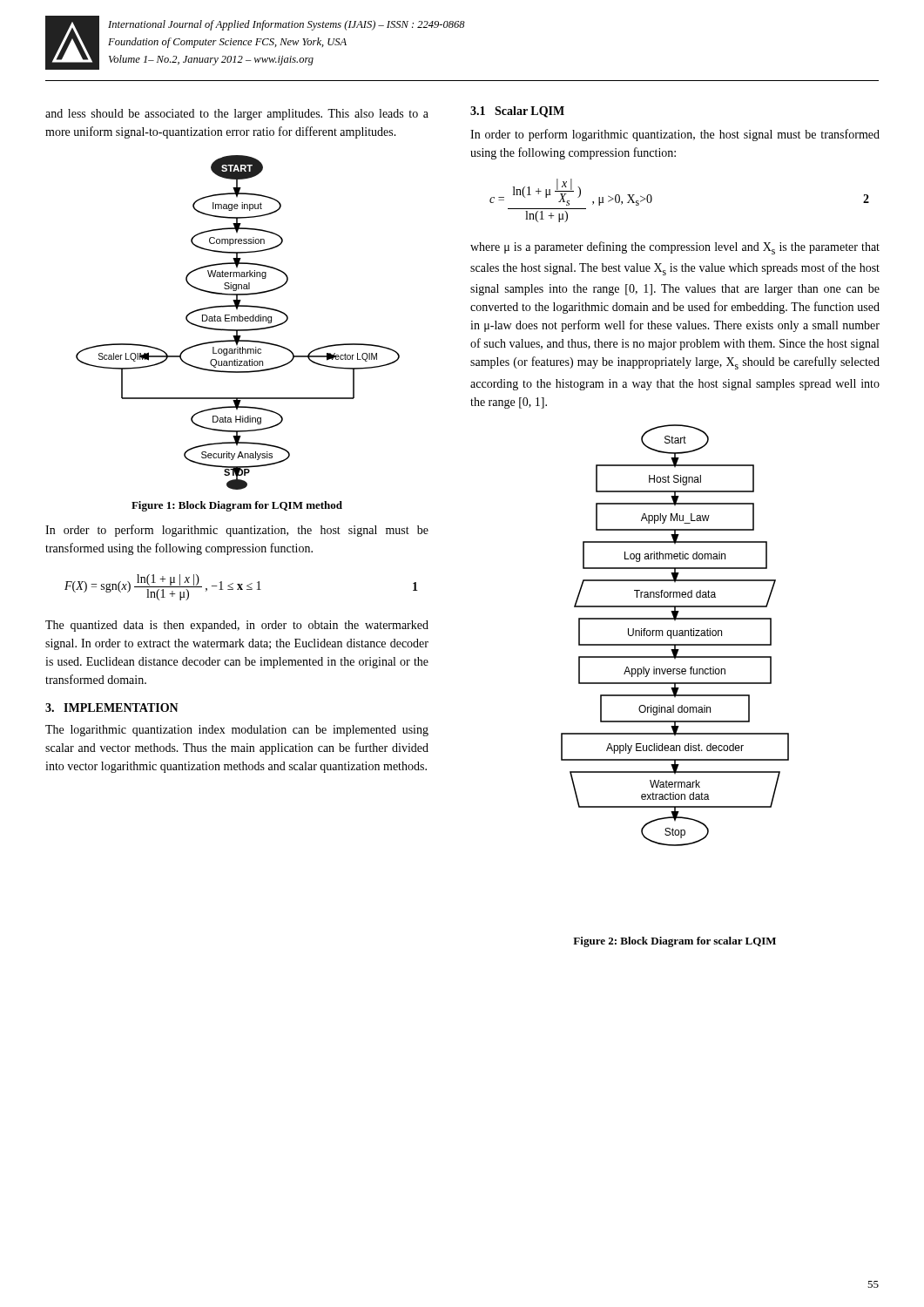Find the caption that says "Figure 2: Block Diagram for"

(x=675, y=940)
